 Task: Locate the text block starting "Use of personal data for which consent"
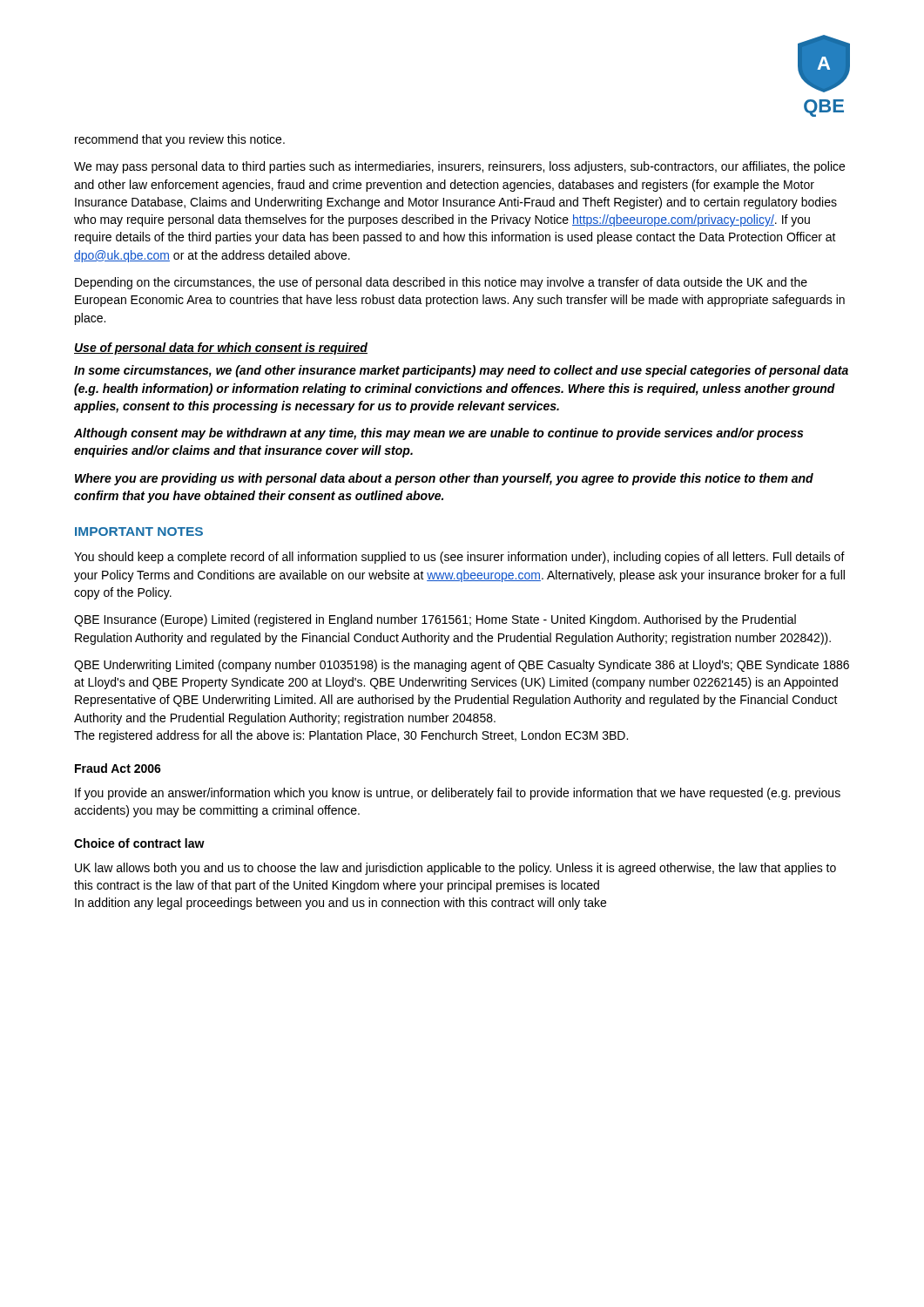click(221, 349)
